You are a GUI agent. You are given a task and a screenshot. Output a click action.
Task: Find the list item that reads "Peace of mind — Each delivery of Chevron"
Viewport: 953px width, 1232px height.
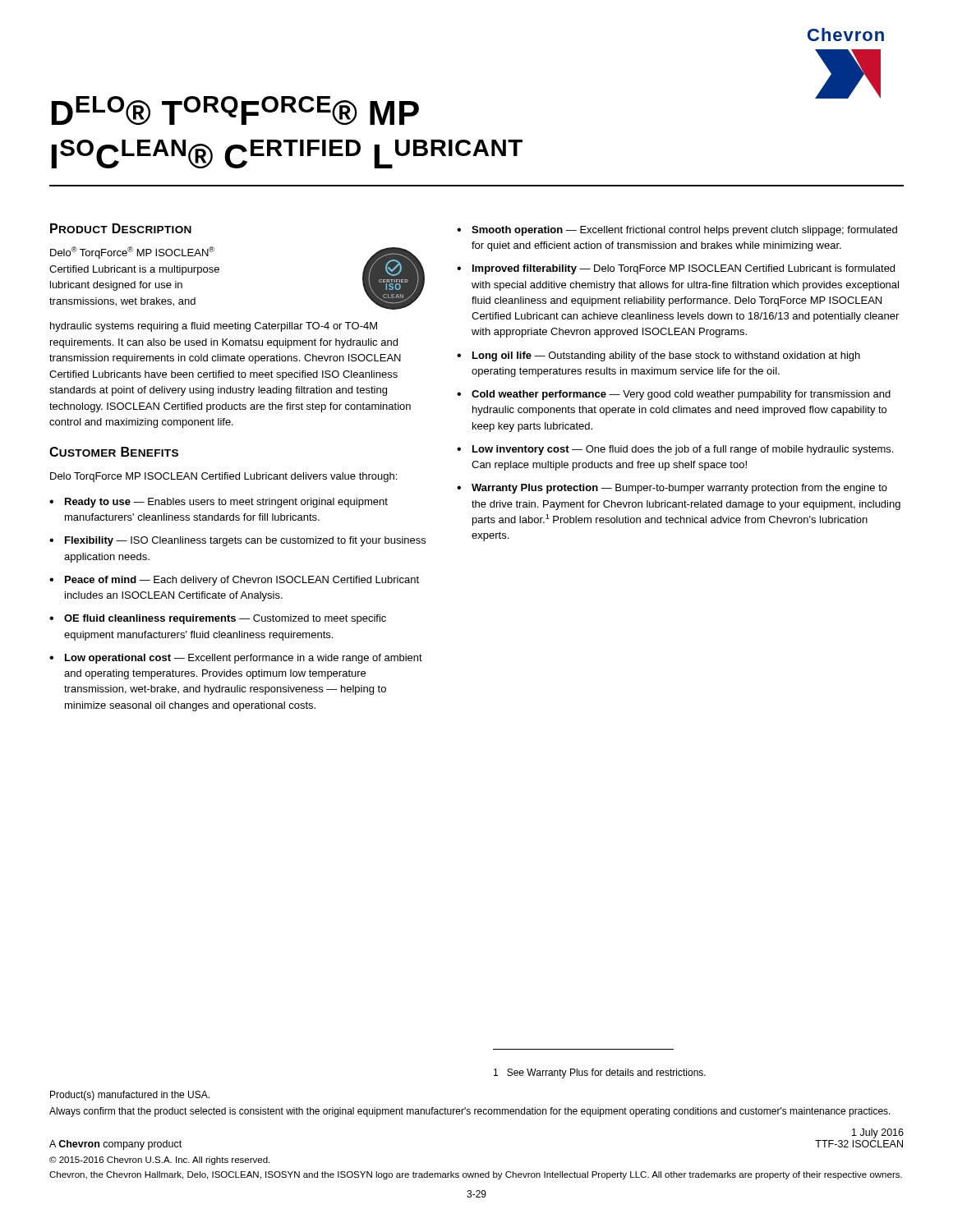pos(242,587)
